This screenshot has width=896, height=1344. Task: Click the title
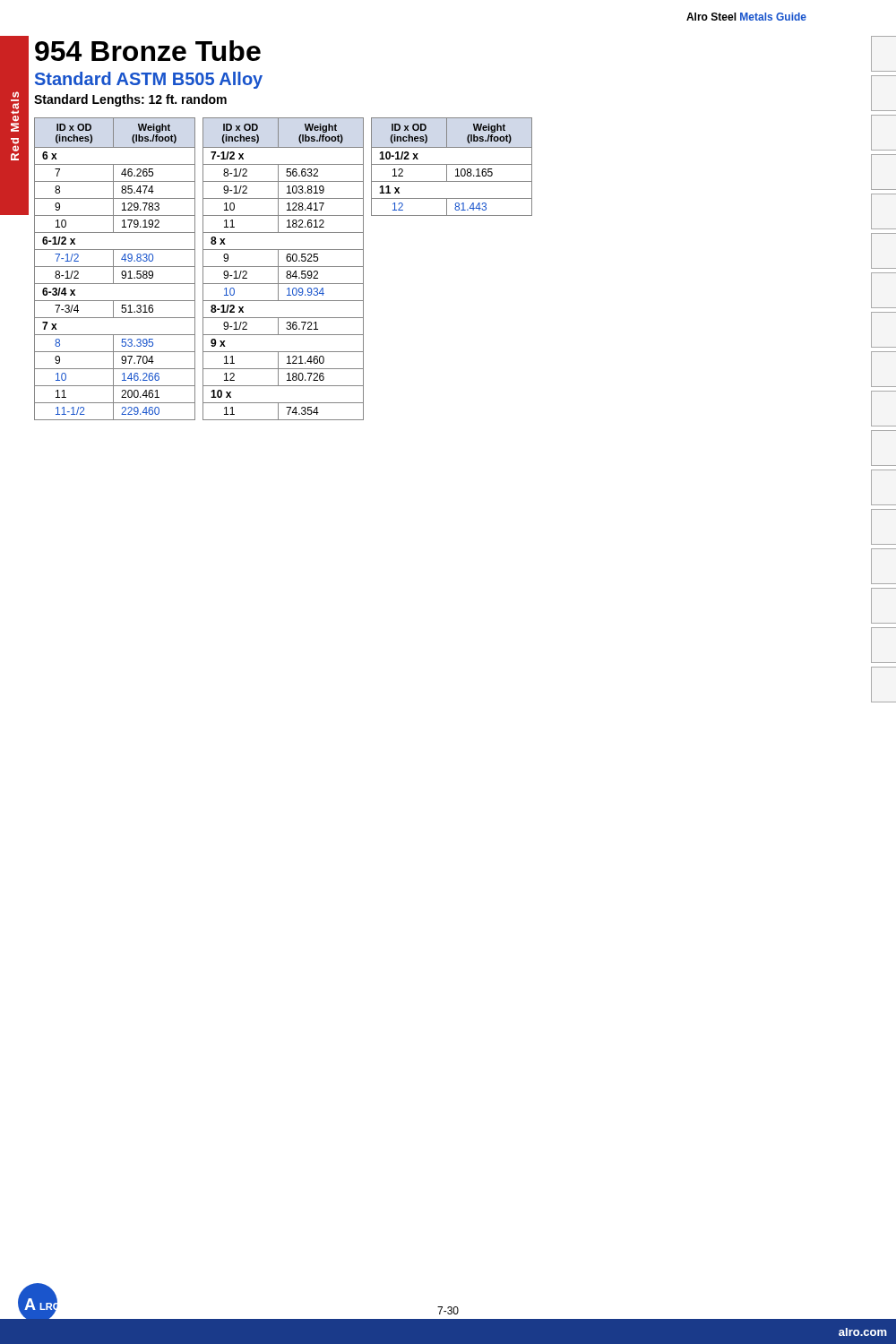[148, 52]
